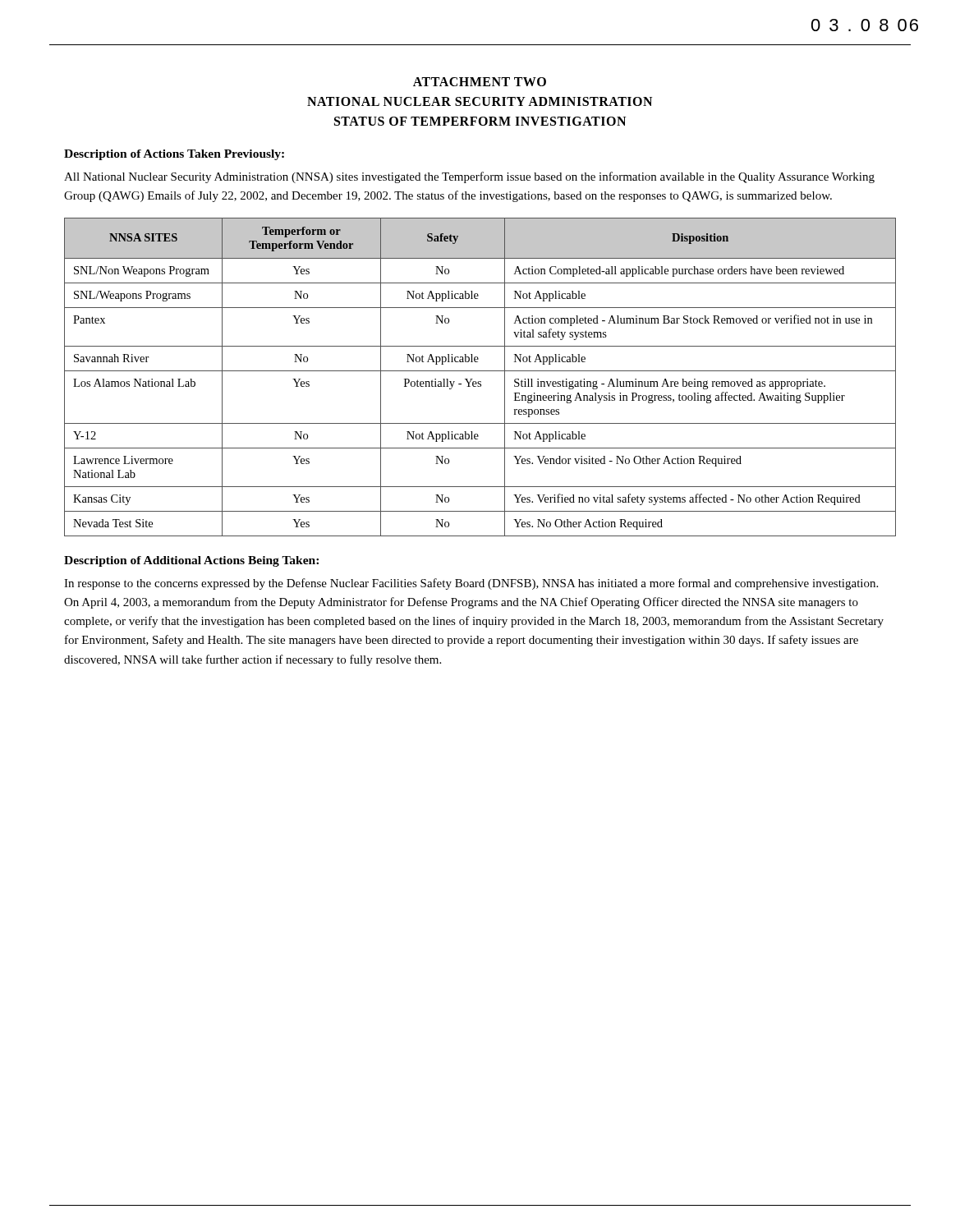960x1232 pixels.
Task: Point to the section header beginning "Description of Actions"
Action: point(175,153)
